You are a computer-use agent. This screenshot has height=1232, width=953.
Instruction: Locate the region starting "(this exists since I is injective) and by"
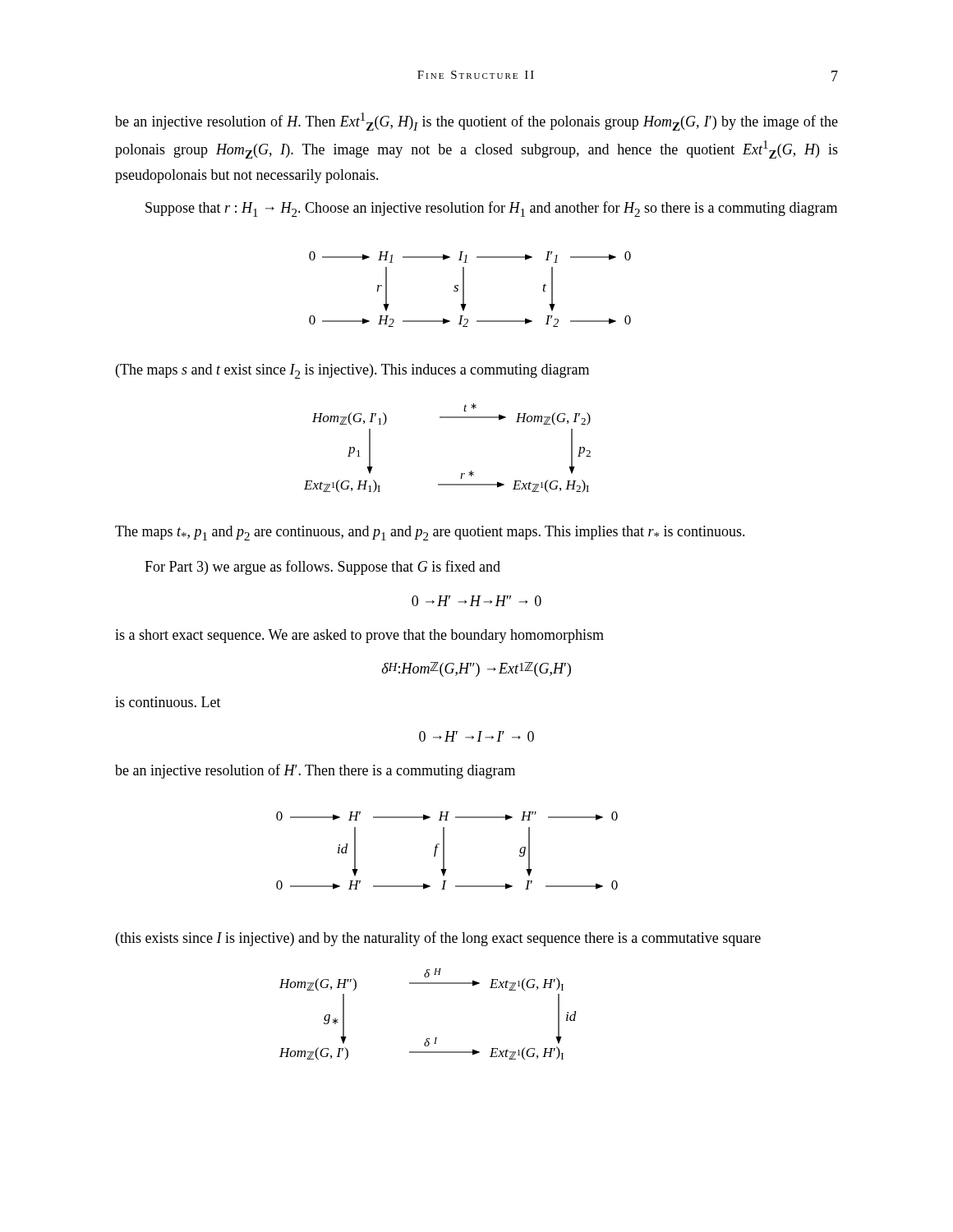point(438,938)
